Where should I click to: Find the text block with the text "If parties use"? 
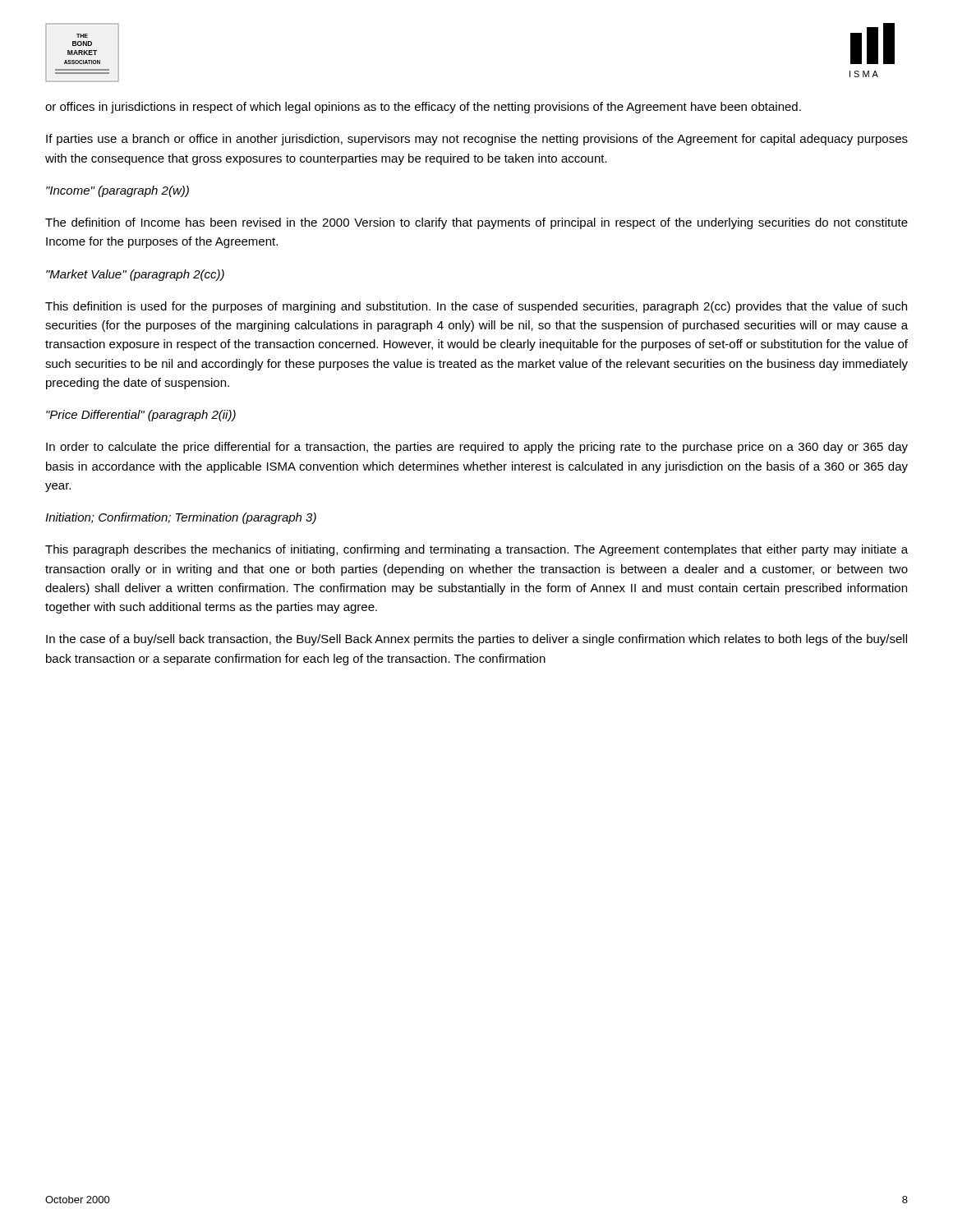[x=476, y=148]
